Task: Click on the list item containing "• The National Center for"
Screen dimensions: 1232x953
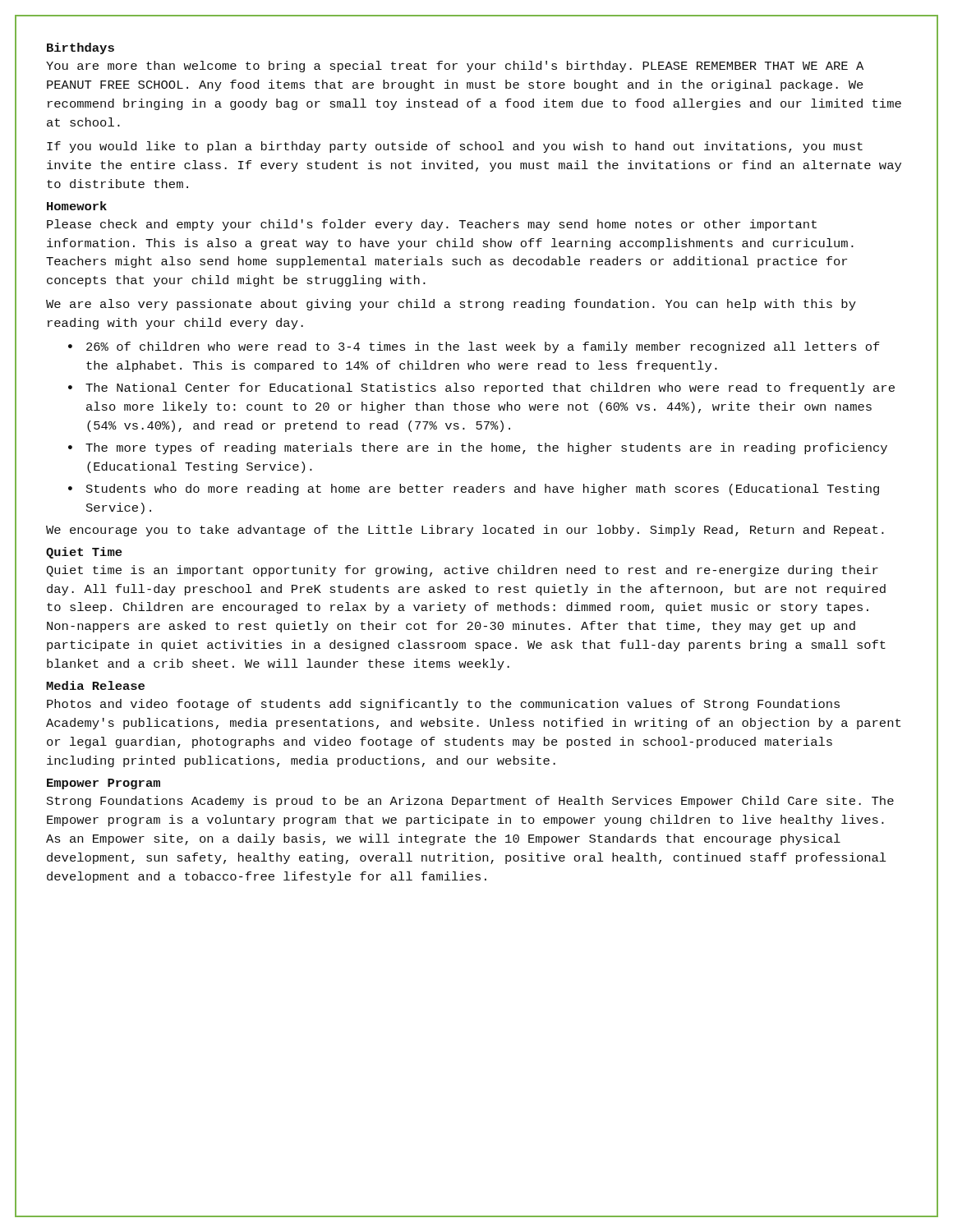Action: pos(486,408)
